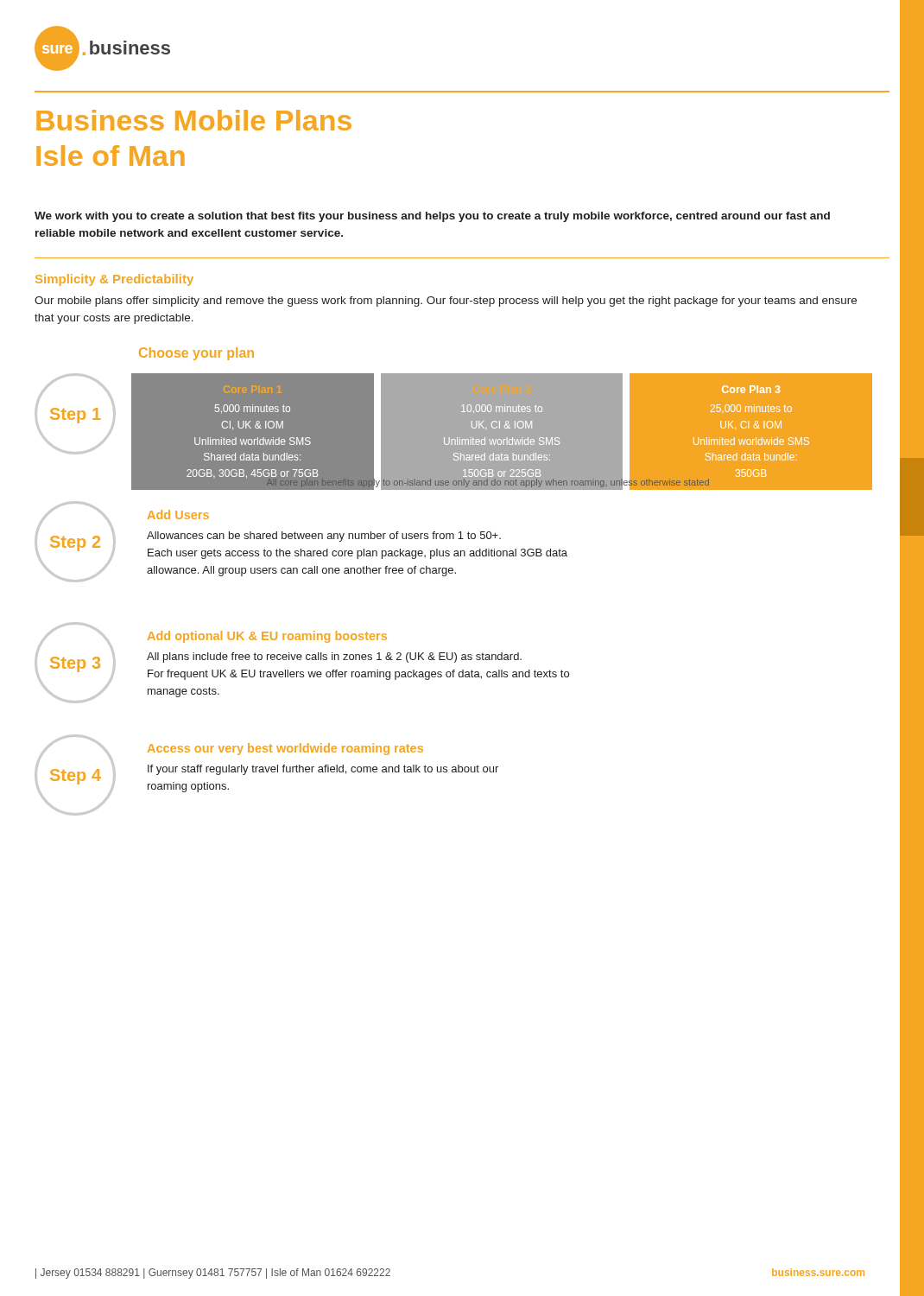Locate the section header that reads "Add optional UK &"
Screen dimensions: 1296x924
(267, 636)
